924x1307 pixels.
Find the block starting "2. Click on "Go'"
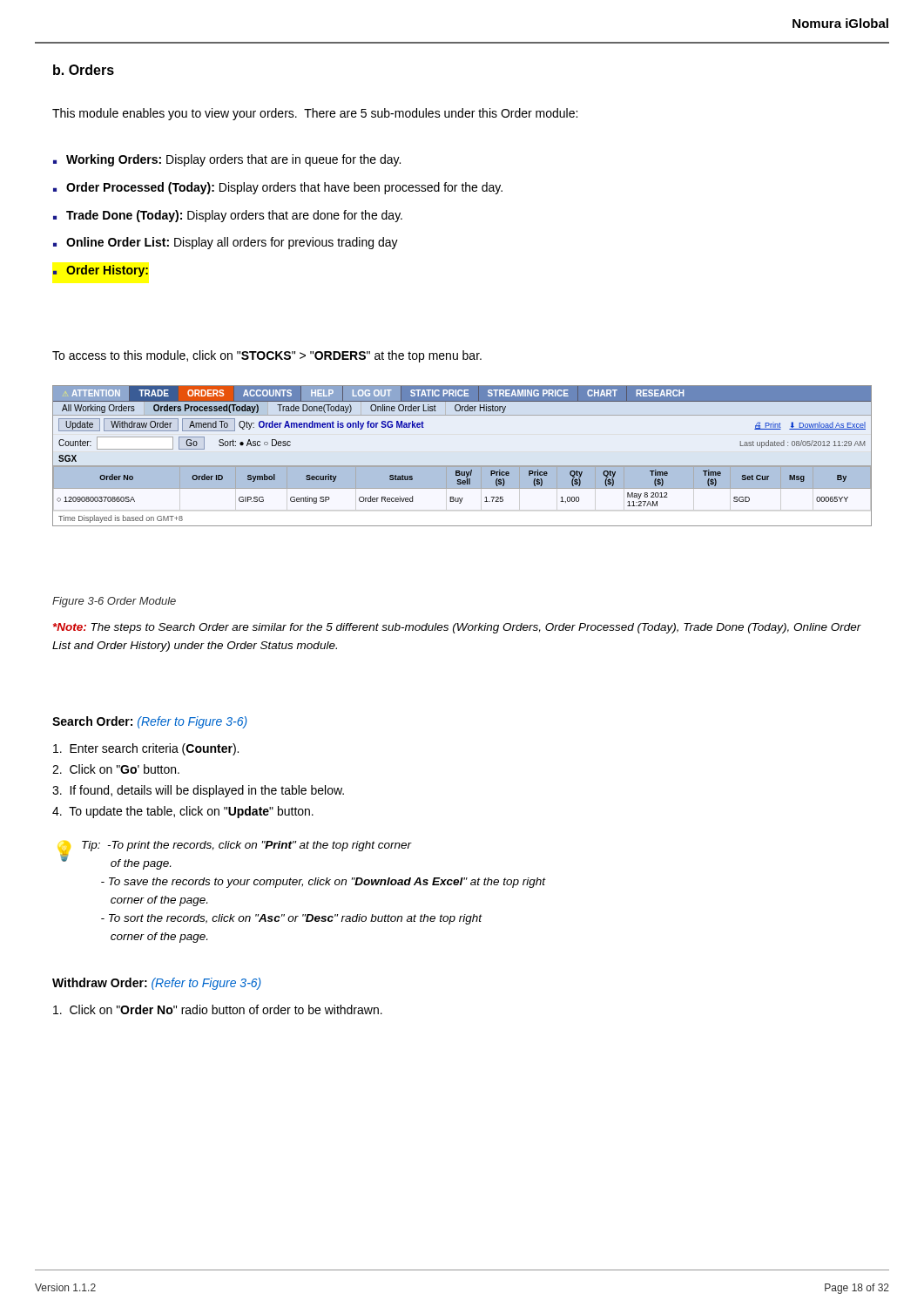pos(116,769)
